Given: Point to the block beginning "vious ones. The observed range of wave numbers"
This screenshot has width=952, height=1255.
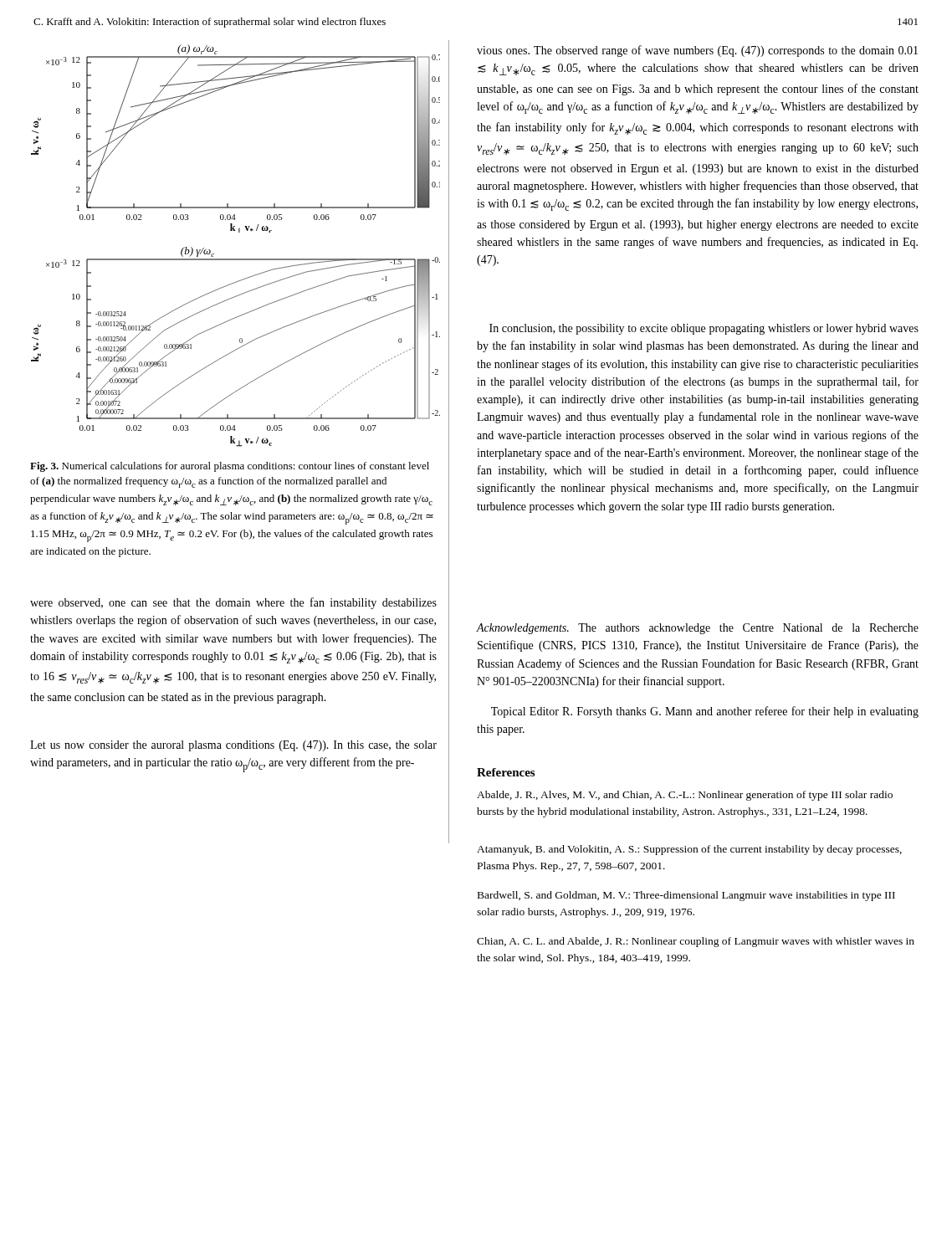Looking at the screenshot, I should 698,155.
